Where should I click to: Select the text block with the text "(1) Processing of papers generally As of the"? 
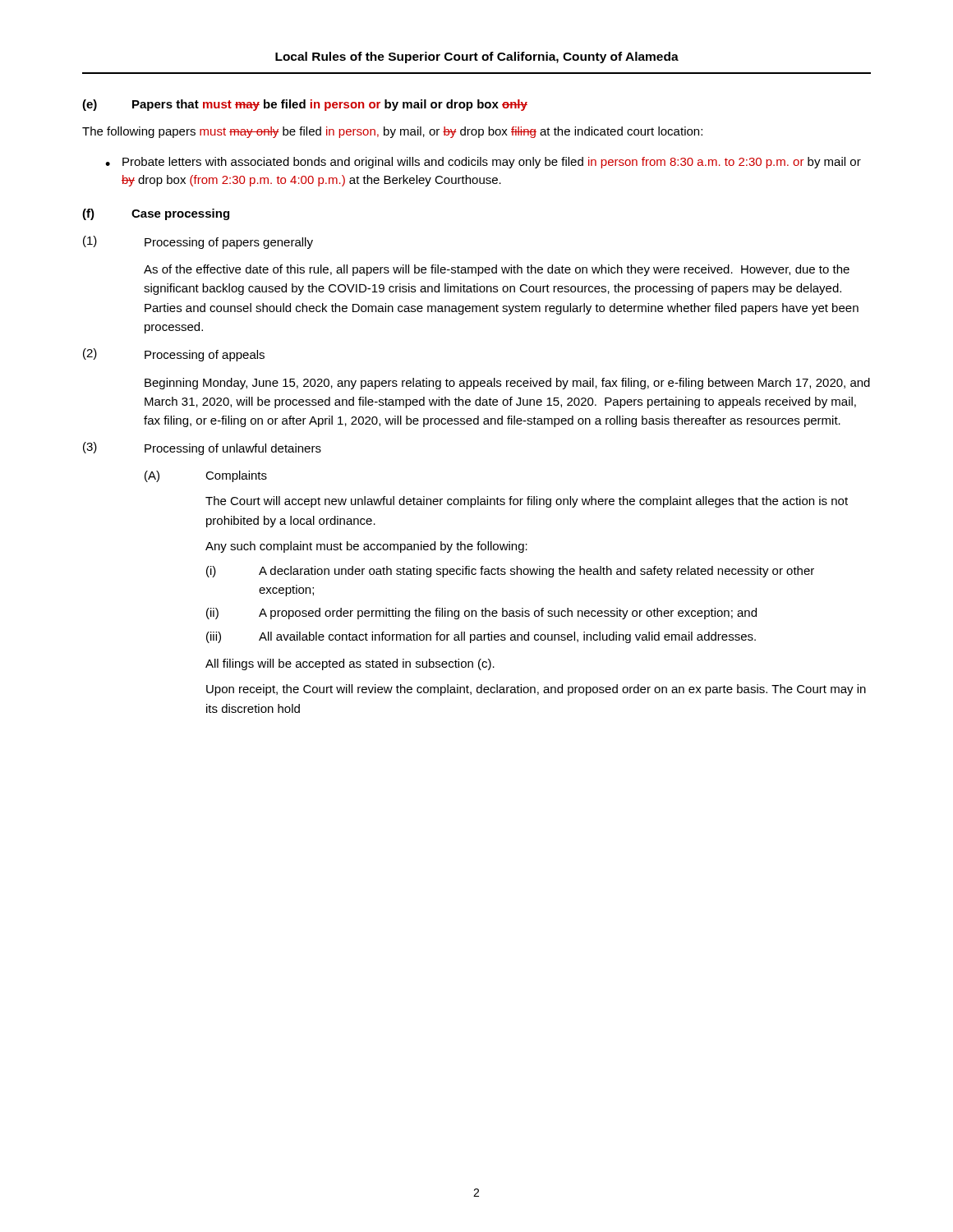pos(476,284)
